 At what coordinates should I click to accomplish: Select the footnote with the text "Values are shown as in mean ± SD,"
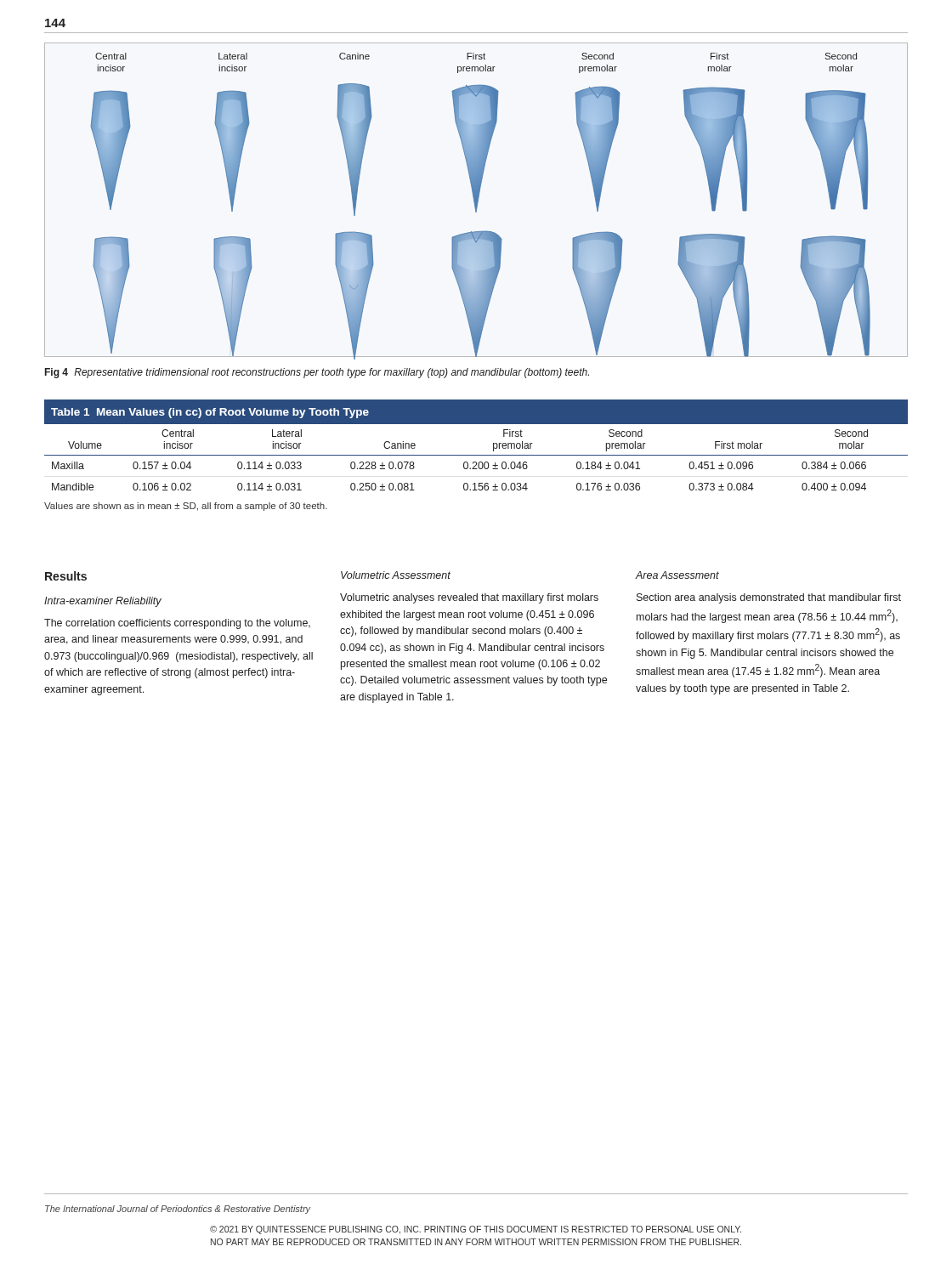(x=186, y=506)
